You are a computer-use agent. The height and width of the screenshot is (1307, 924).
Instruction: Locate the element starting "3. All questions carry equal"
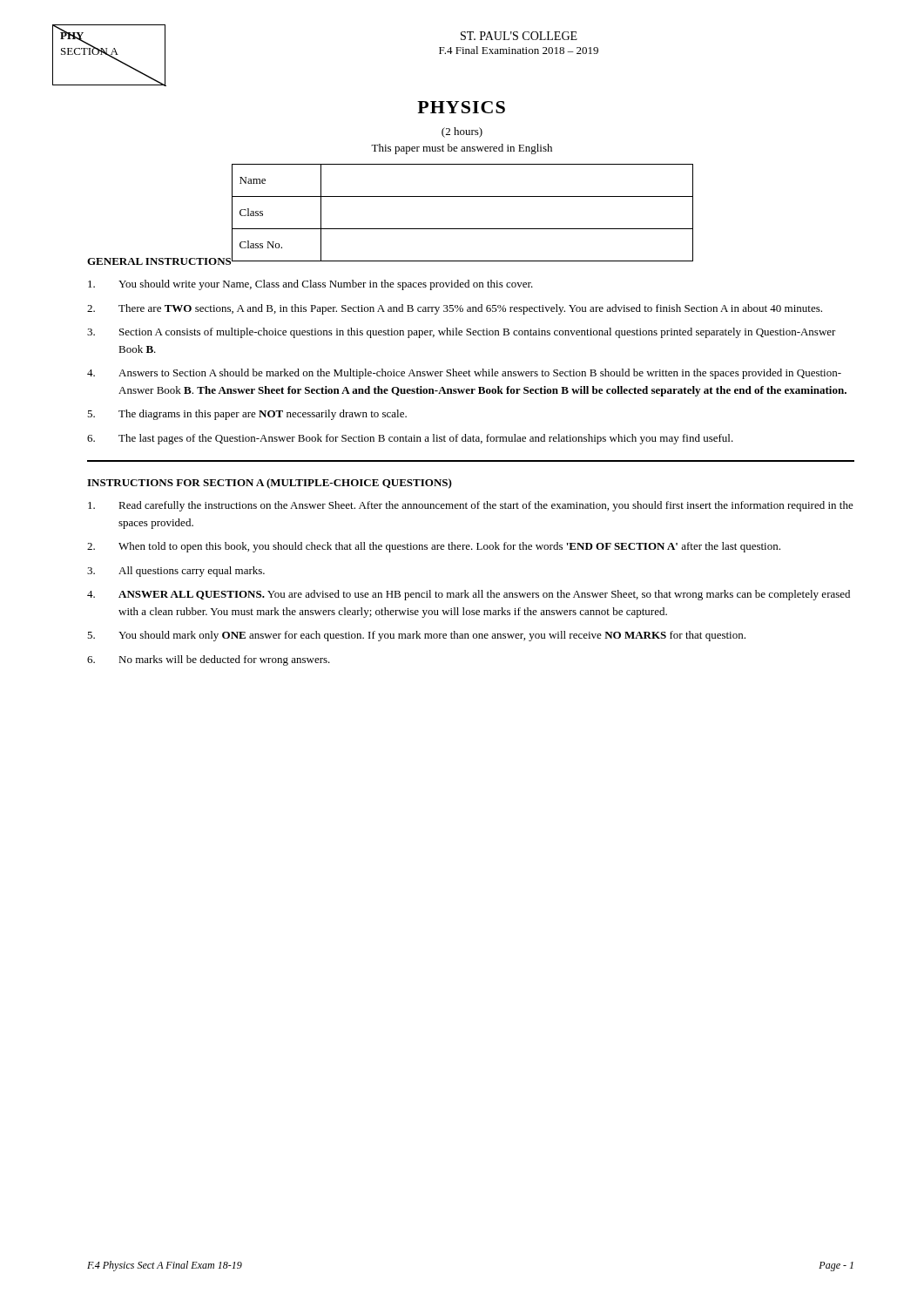tap(176, 570)
